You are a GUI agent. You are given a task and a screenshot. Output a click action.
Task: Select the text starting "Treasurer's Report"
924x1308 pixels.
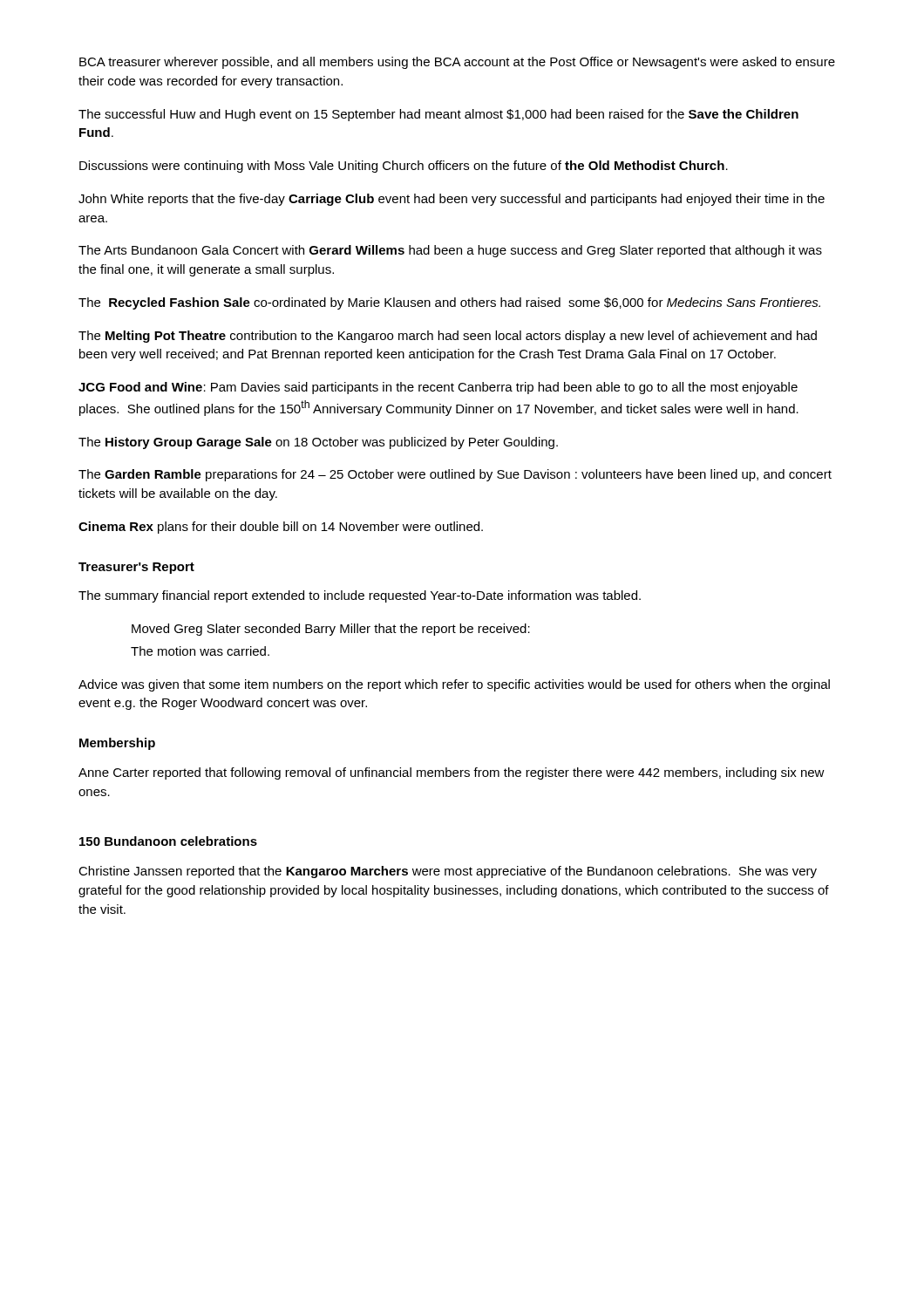point(136,566)
